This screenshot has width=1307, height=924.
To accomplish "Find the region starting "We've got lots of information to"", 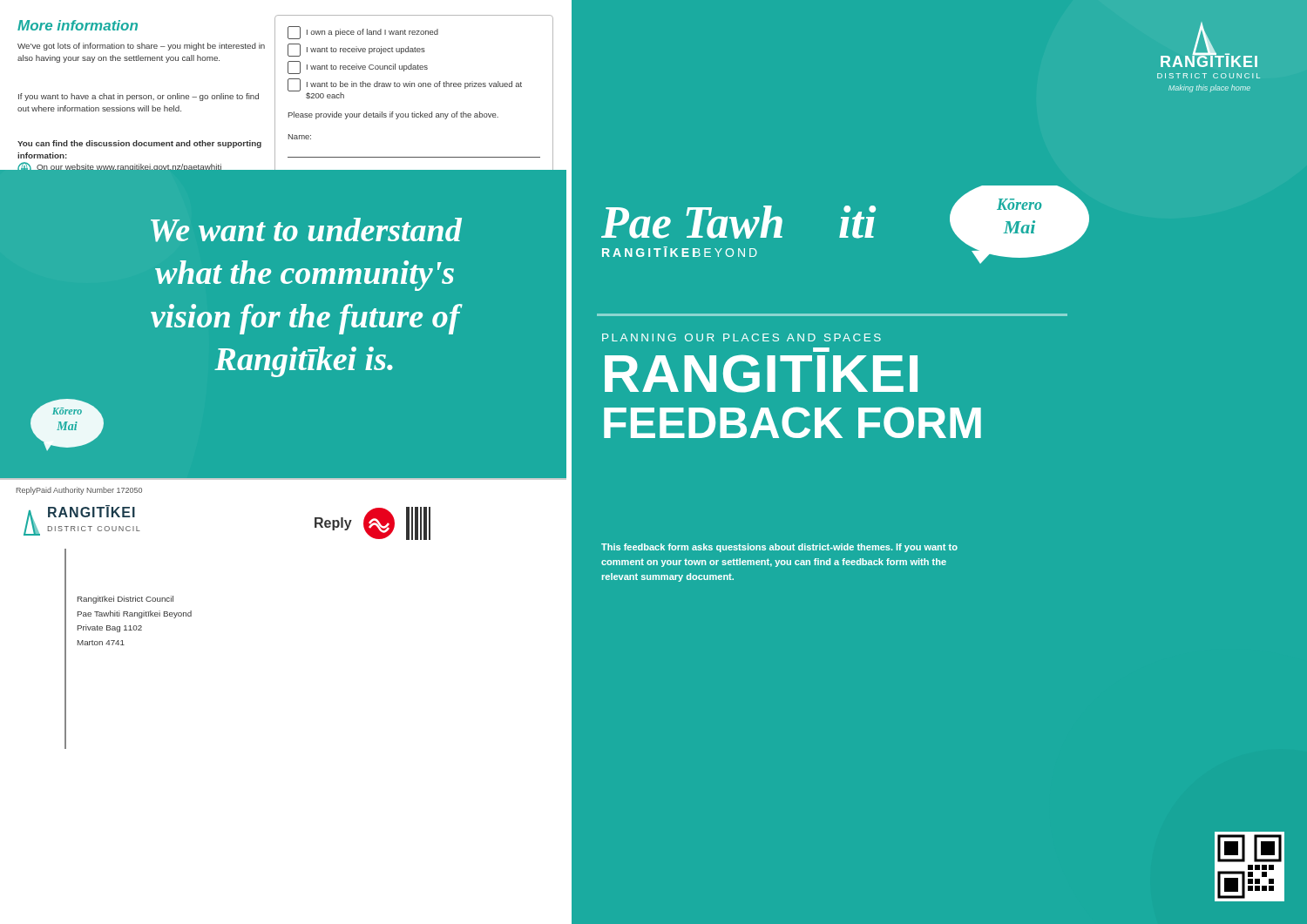I will [141, 52].
